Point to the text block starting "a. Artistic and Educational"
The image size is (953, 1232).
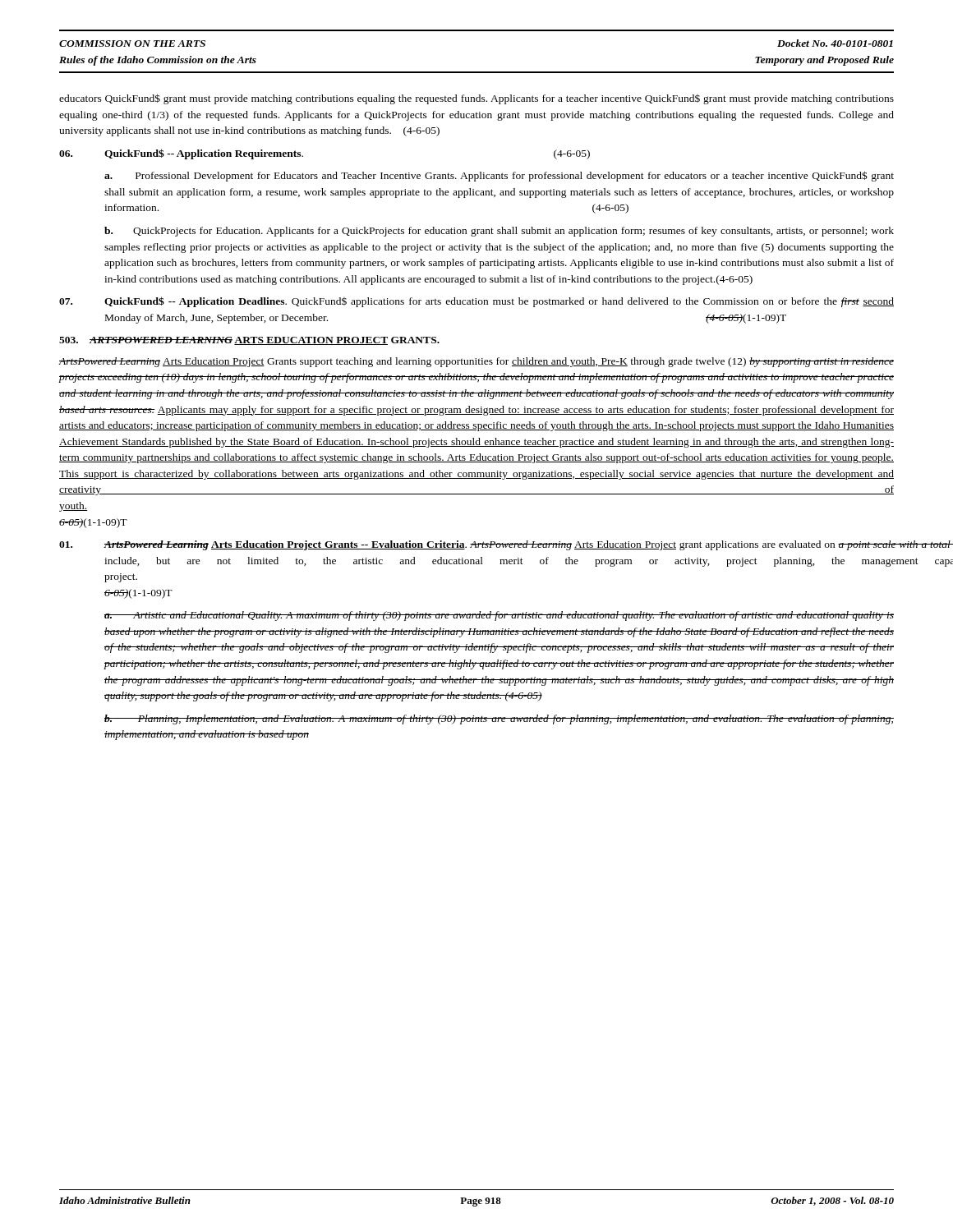(476, 655)
